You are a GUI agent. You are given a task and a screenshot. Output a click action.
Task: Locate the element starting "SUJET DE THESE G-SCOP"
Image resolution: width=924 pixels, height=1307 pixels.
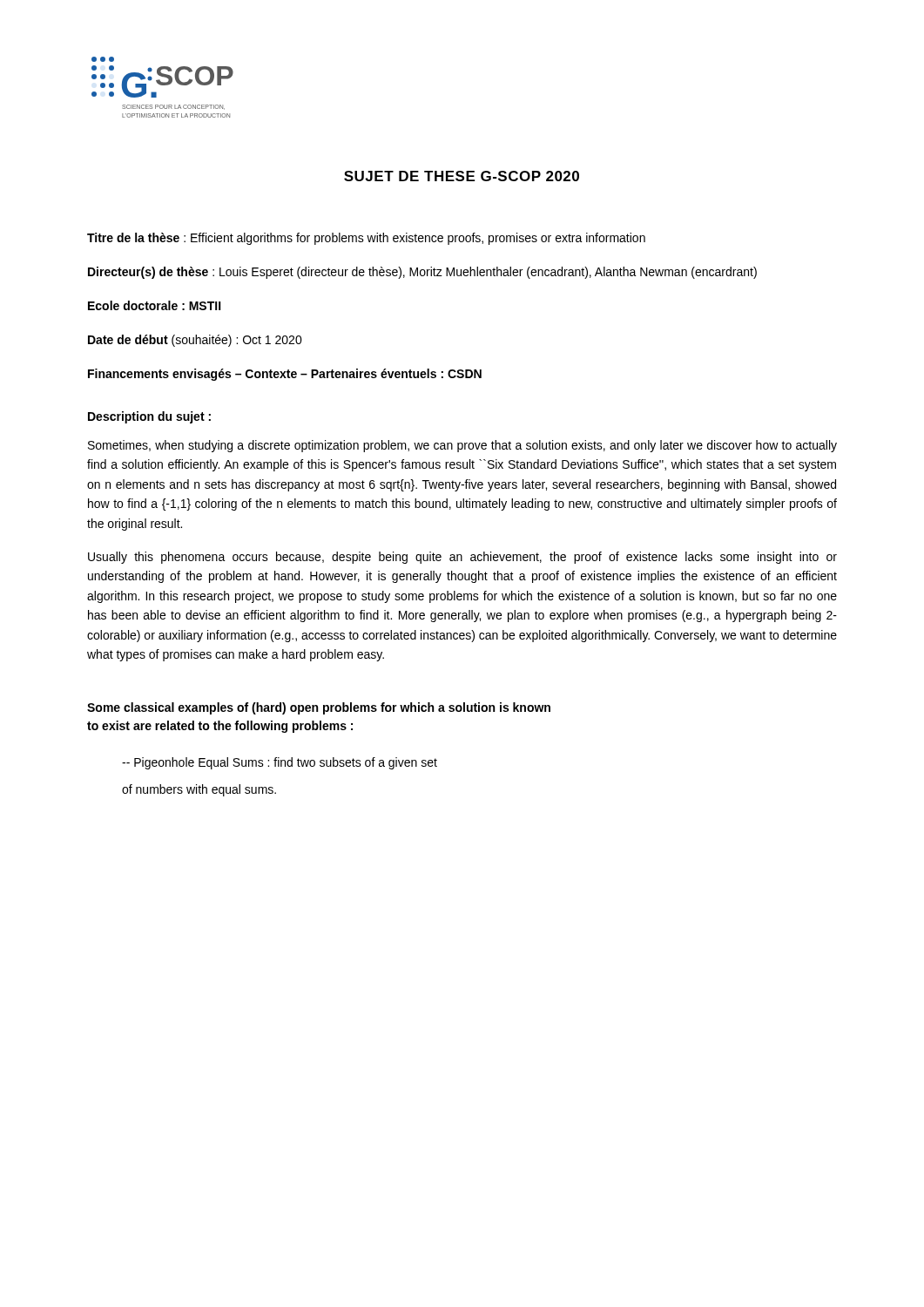(462, 176)
